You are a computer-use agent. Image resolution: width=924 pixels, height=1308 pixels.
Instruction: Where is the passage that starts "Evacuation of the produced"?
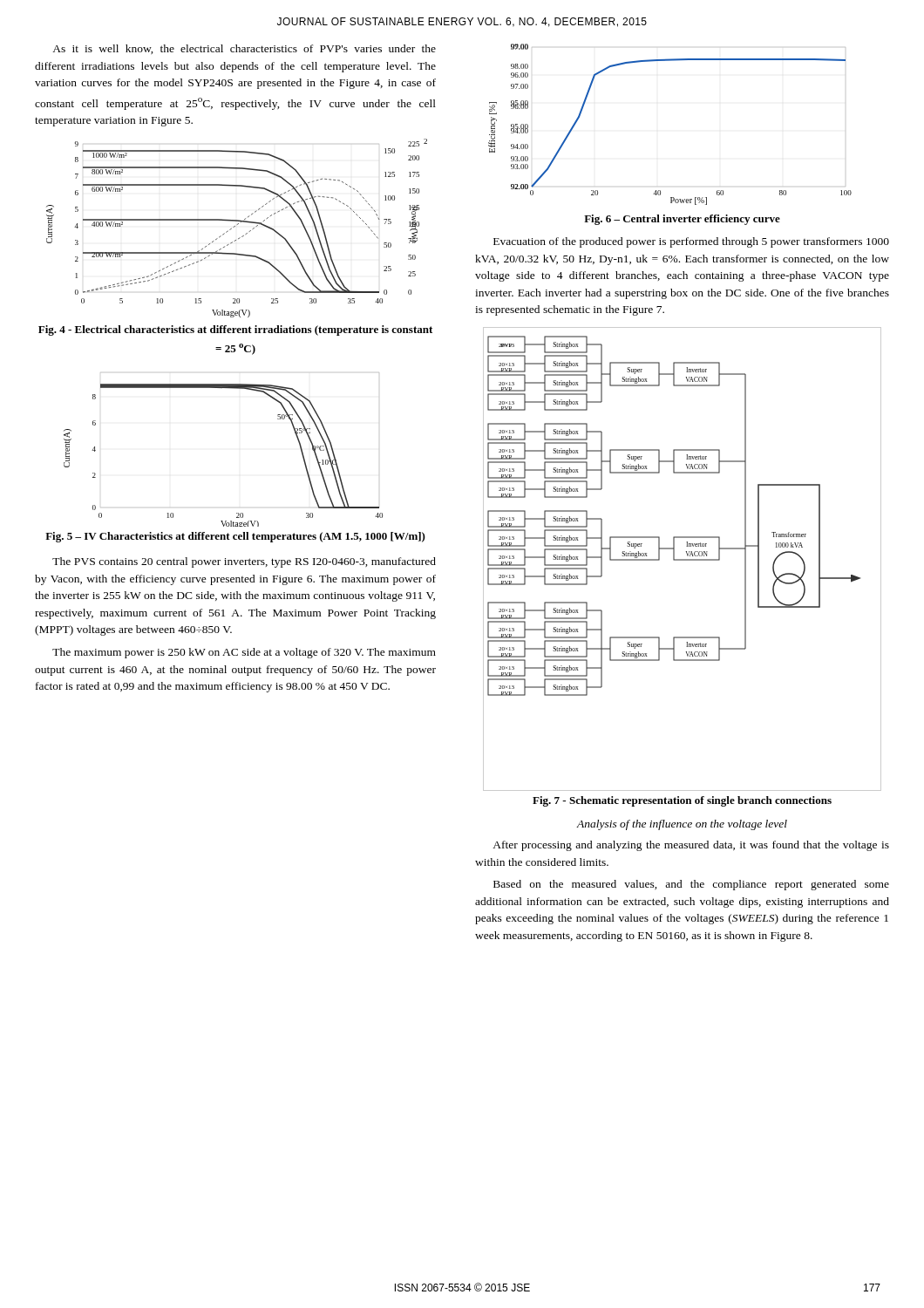[x=682, y=275]
